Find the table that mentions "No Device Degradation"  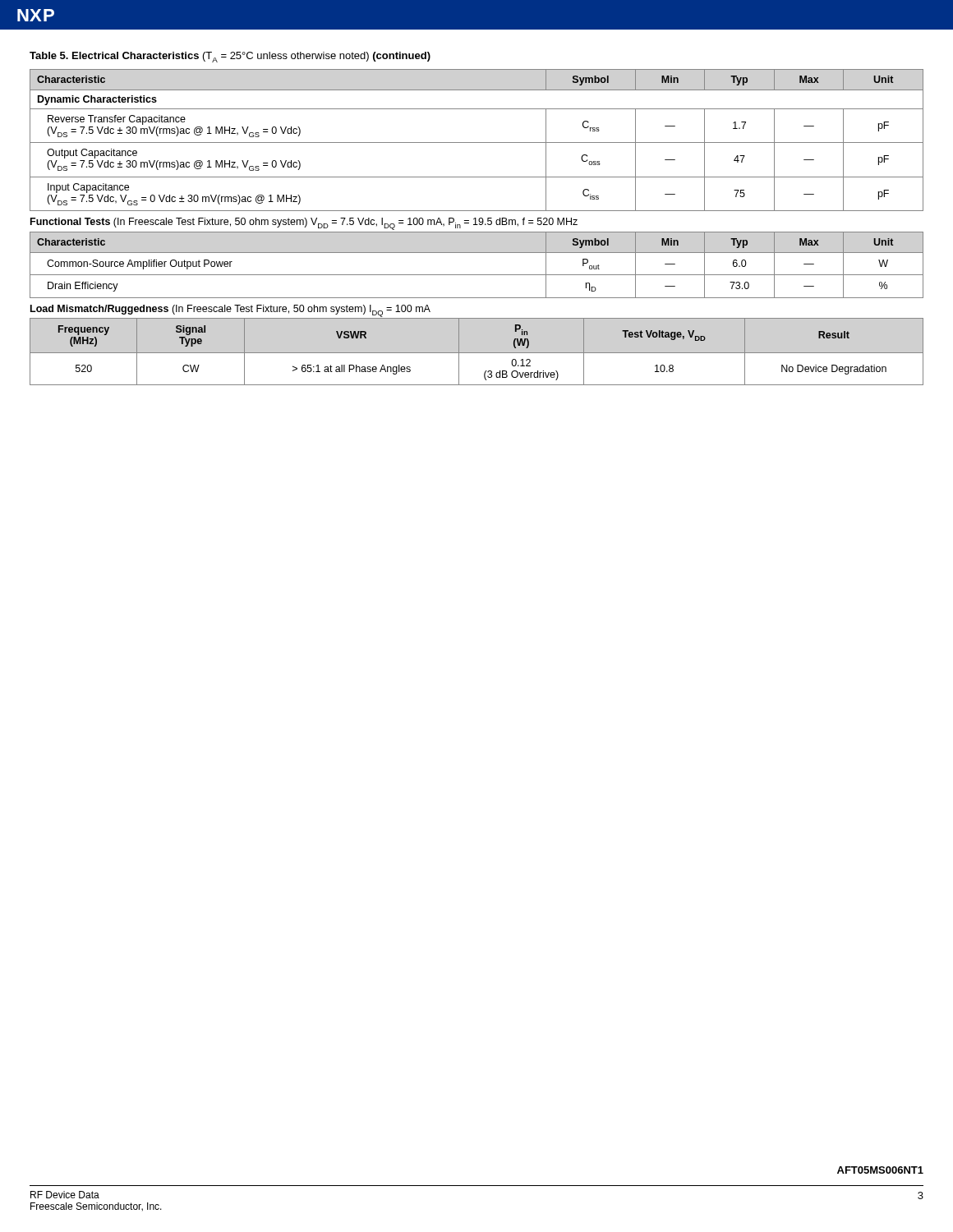tap(476, 351)
